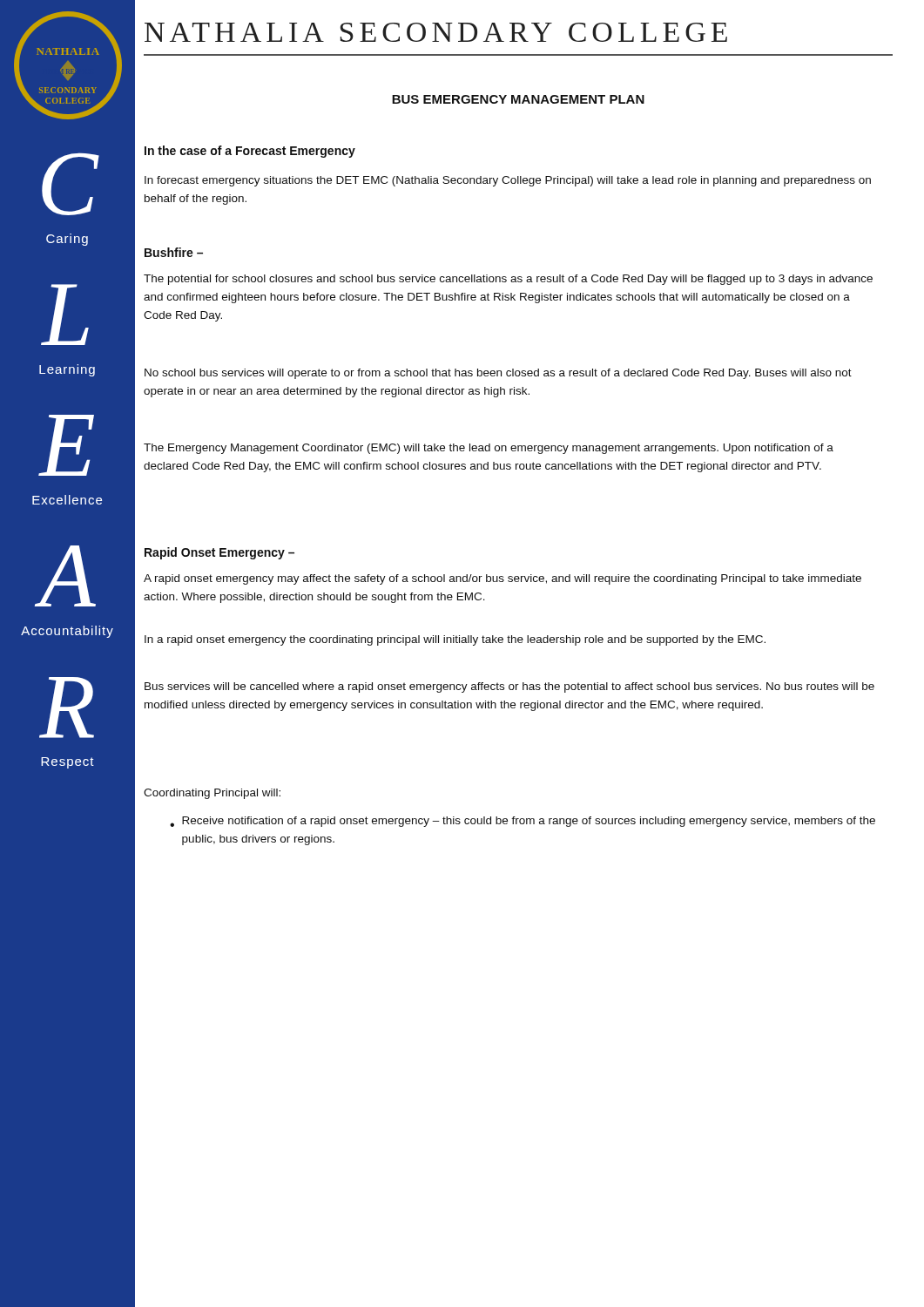Select the text block that says "A rapid onset emergency"

coord(512,588)
